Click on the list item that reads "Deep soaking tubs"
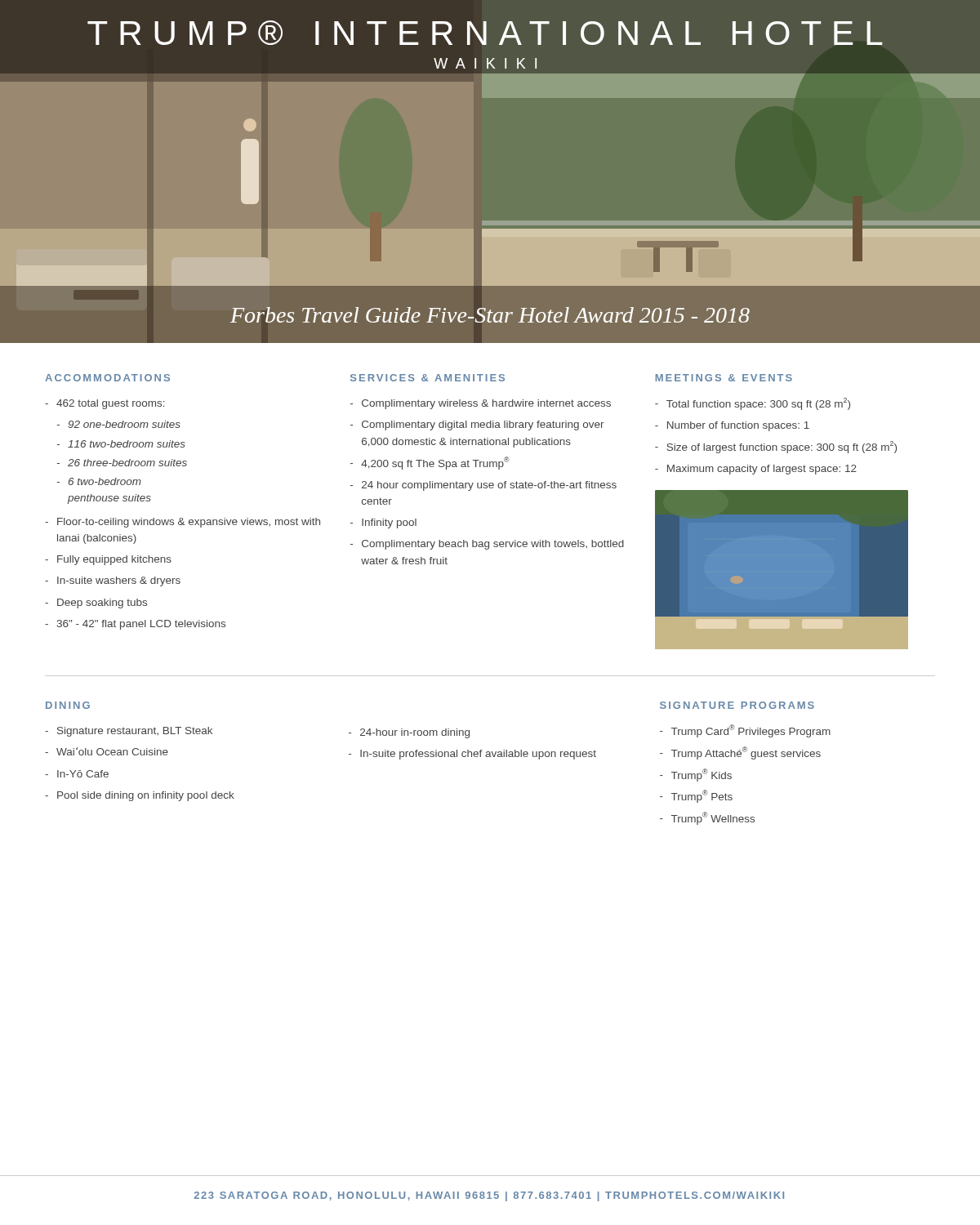 click(x=96, y=602)
